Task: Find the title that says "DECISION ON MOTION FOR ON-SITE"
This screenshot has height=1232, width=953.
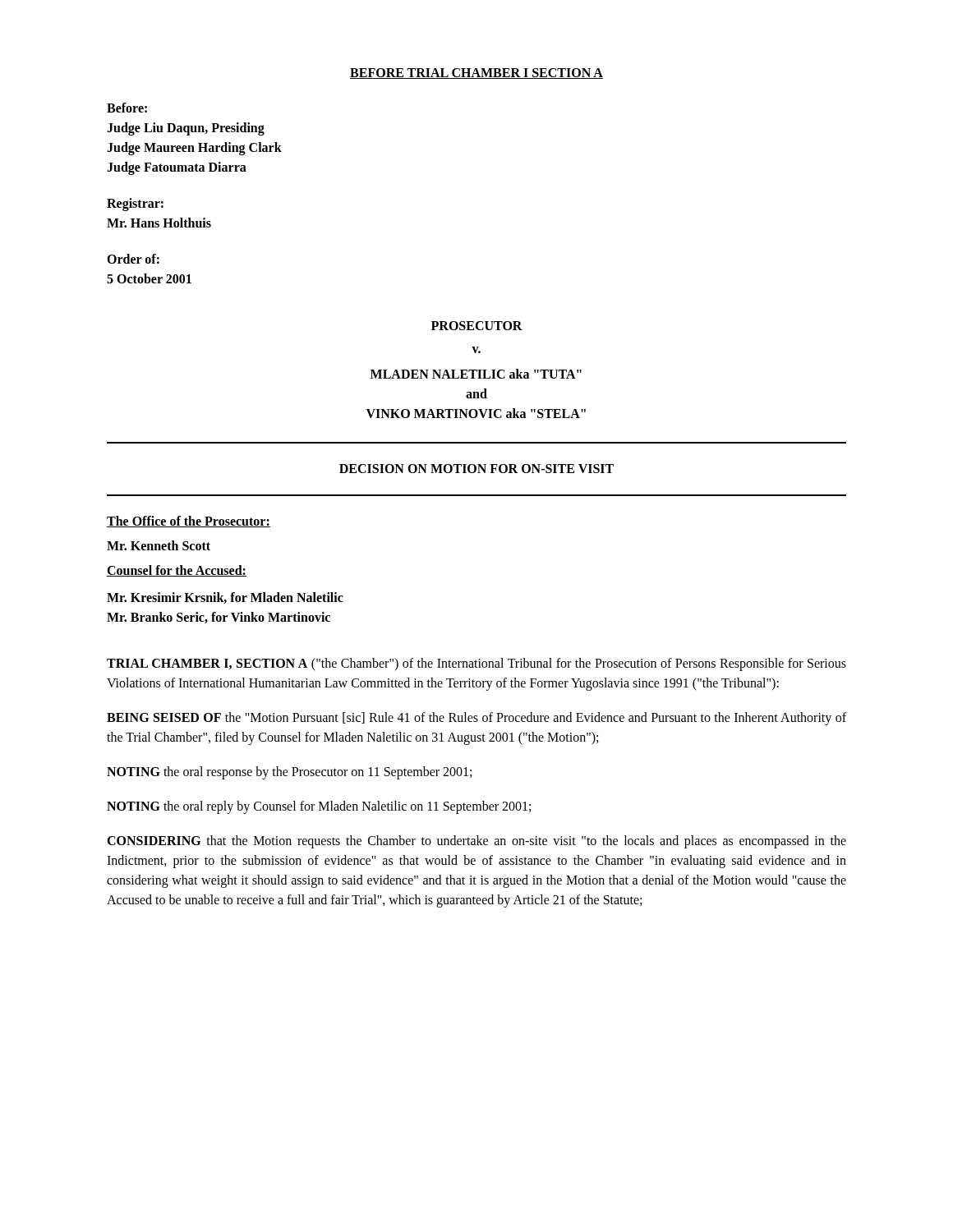Action: click(476, 469)
